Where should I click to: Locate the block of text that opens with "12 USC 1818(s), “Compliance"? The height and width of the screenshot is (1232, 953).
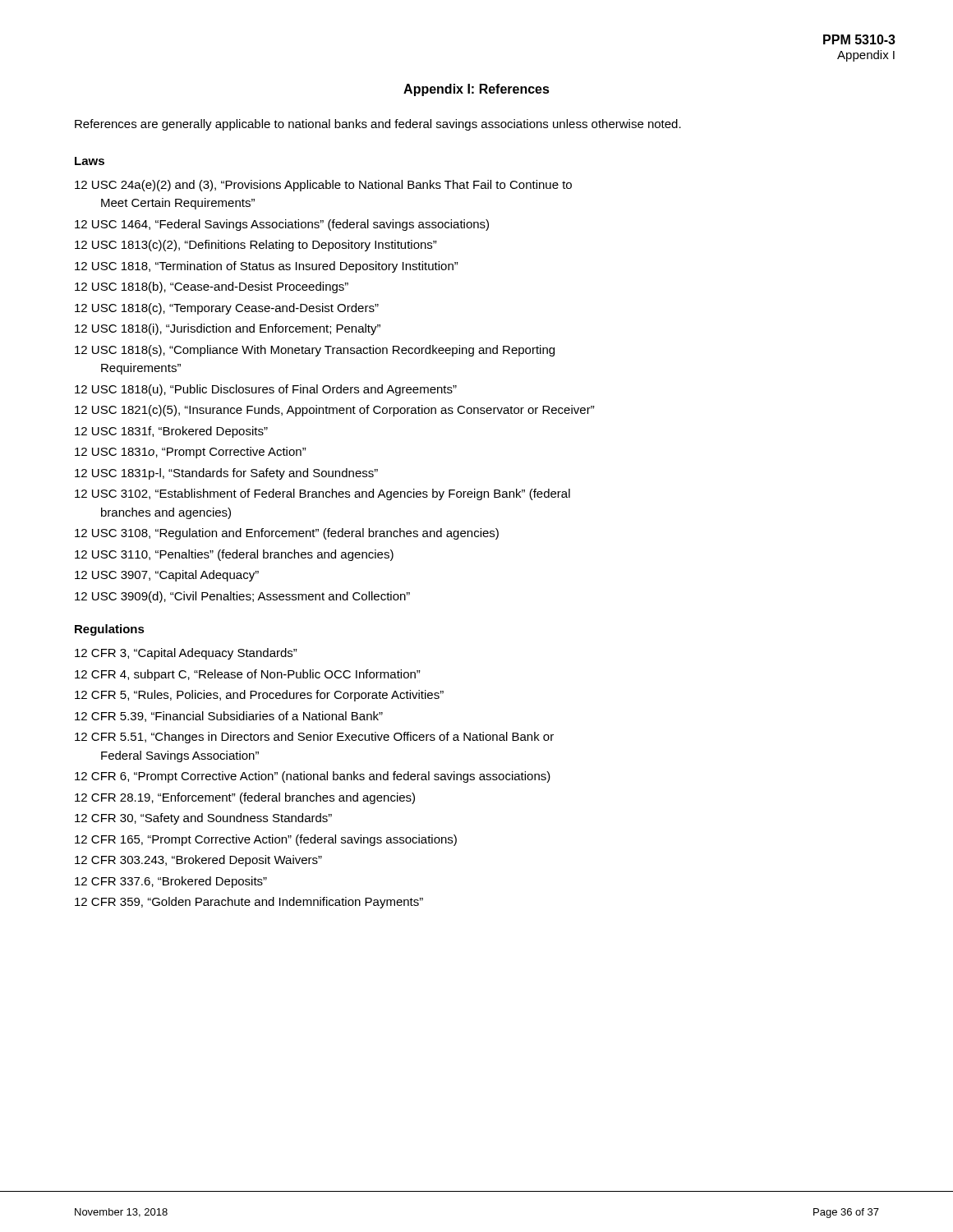pyautogui.click(x=476, y=359)
